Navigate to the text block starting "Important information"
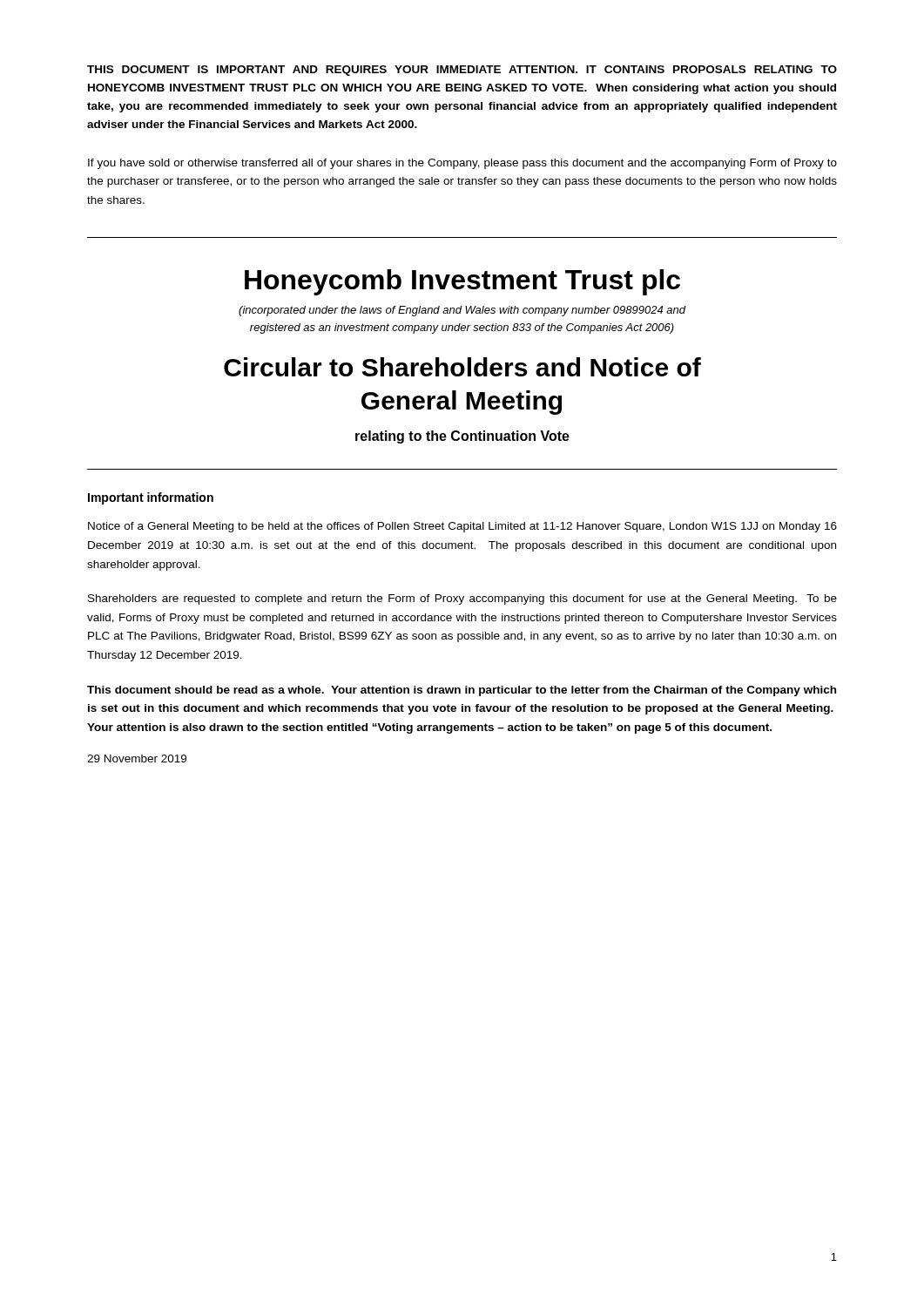This screenshot has height=1307, width=924. coord(150,498)
